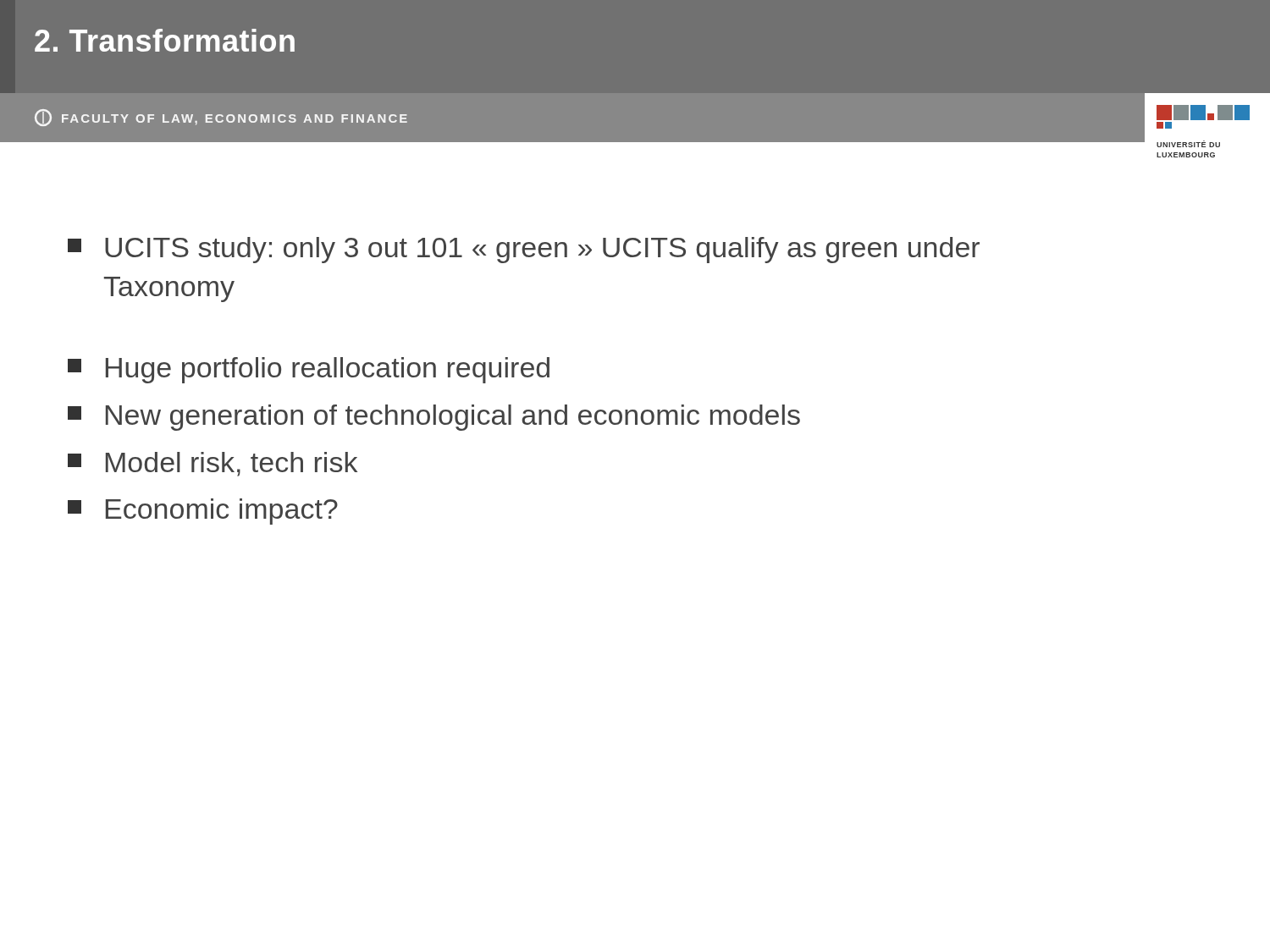Screen dimensions: 952x1270
Task: Point to the block beginning "UCITS study: only"
Action: (x=635, y=267)
